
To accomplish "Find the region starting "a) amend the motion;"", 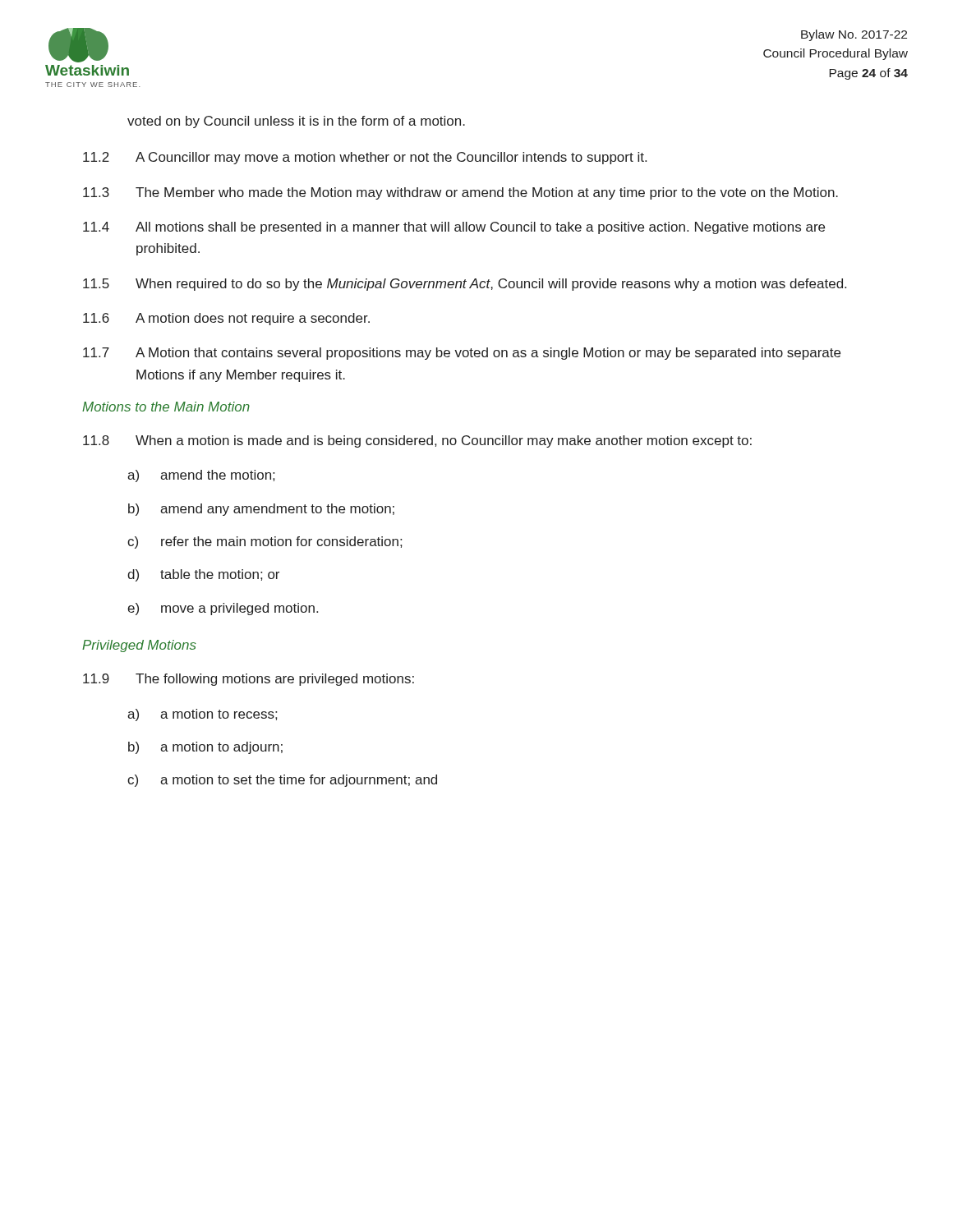I will [x=201, y=476].
